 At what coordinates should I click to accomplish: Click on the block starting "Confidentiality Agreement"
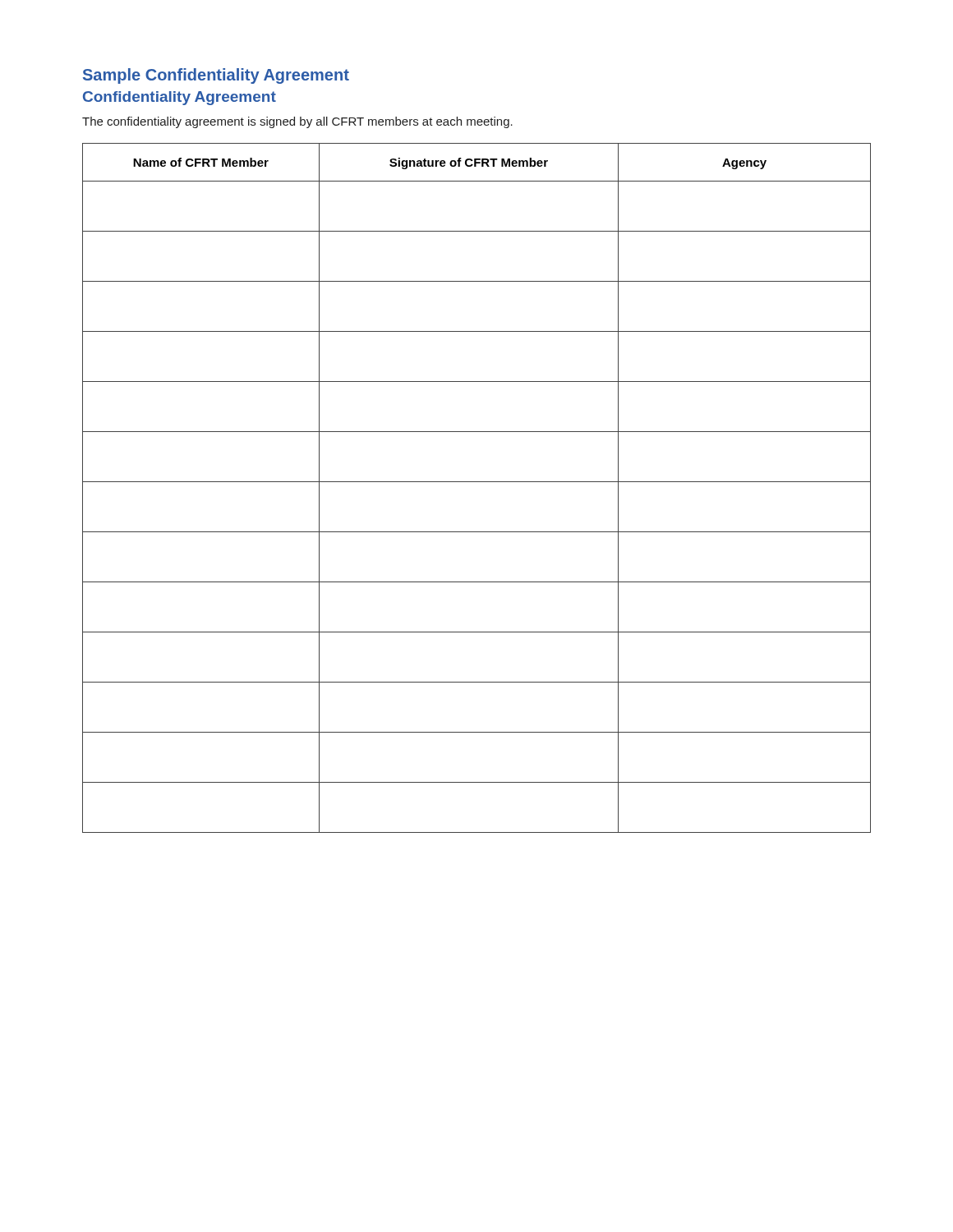point(180,98)
